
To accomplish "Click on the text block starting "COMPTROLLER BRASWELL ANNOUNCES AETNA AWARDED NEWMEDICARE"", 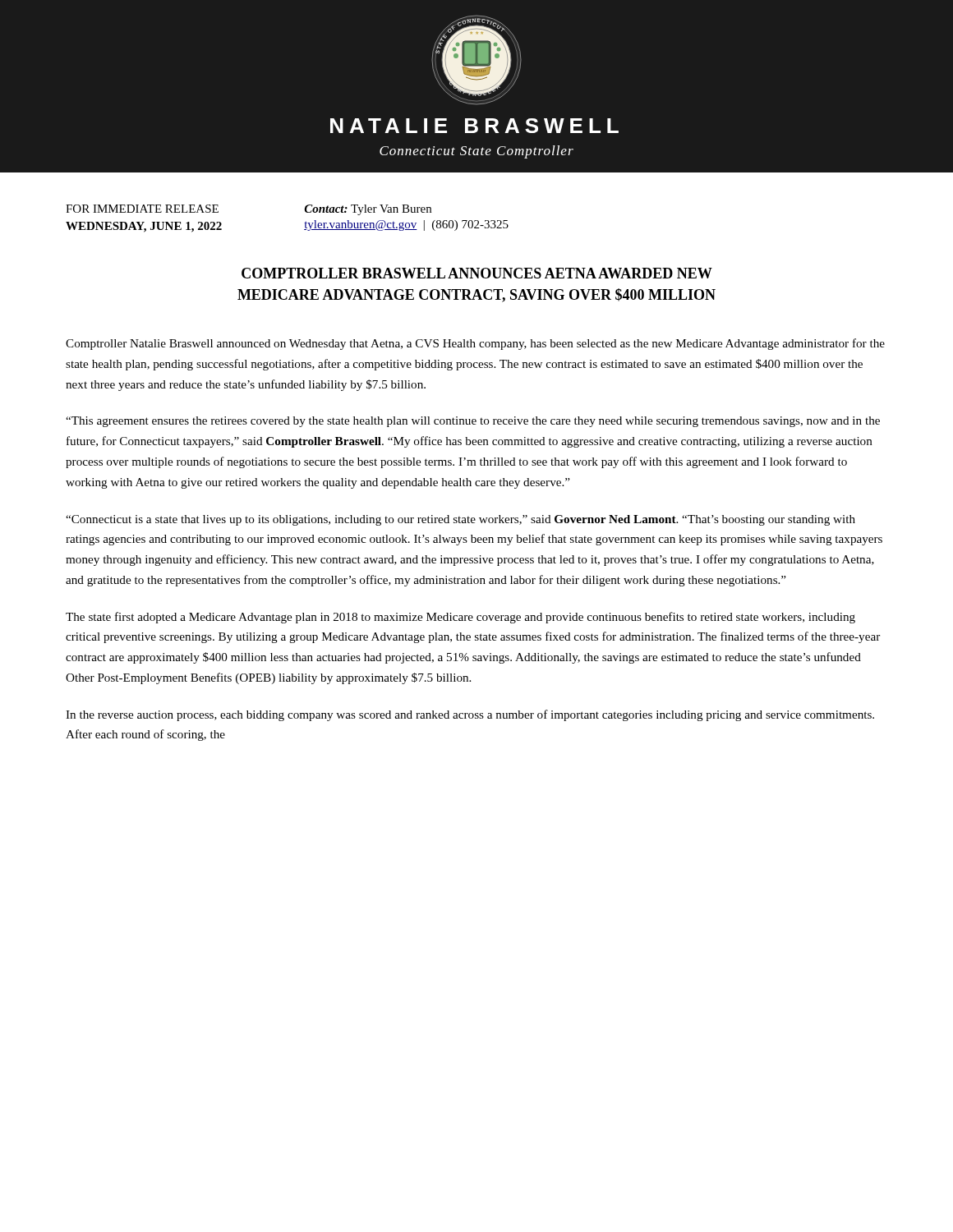I will click(x=476, y=284).
